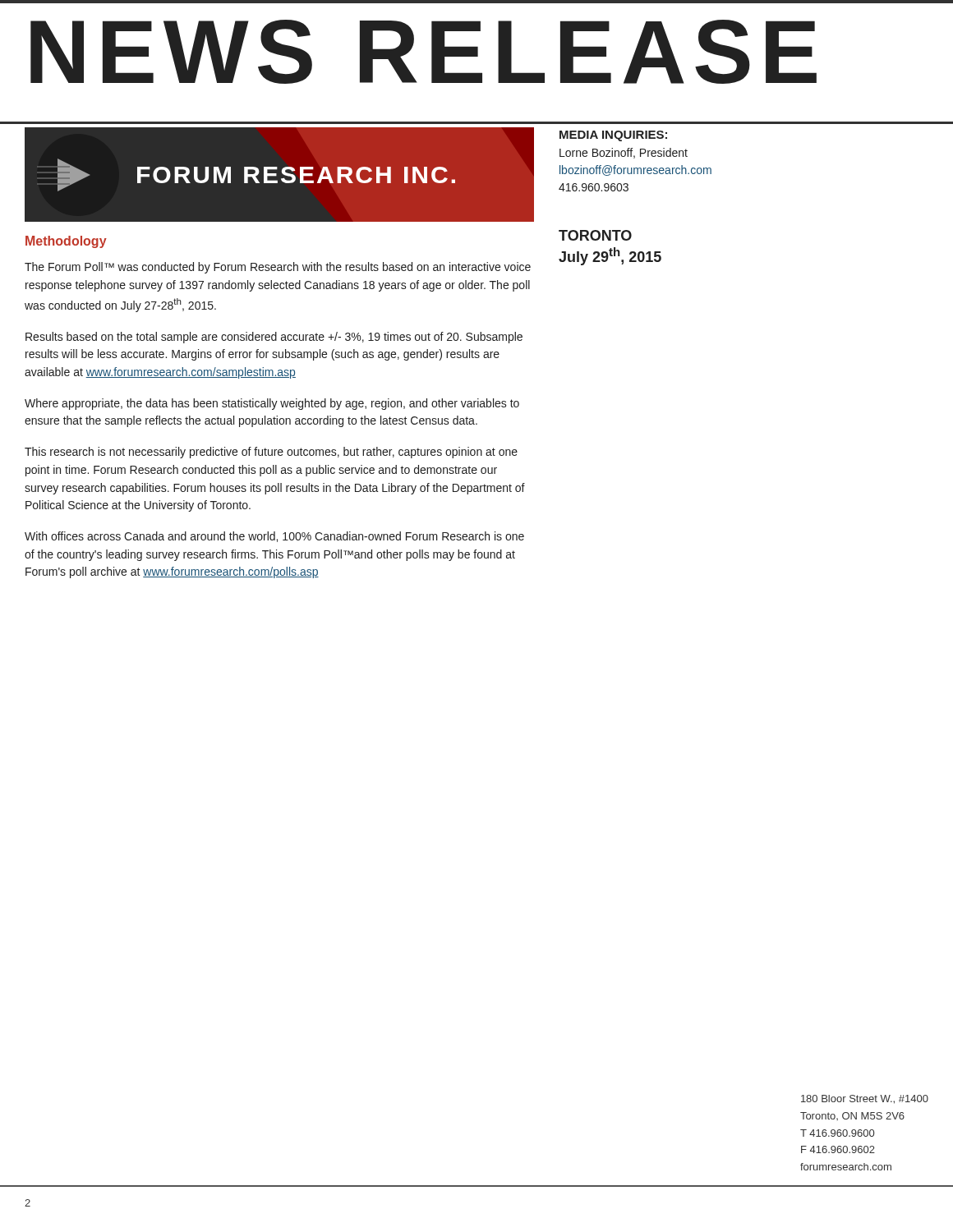
Task: Where is the passage that starts "This research is not"?
Action: click(275, 479)
